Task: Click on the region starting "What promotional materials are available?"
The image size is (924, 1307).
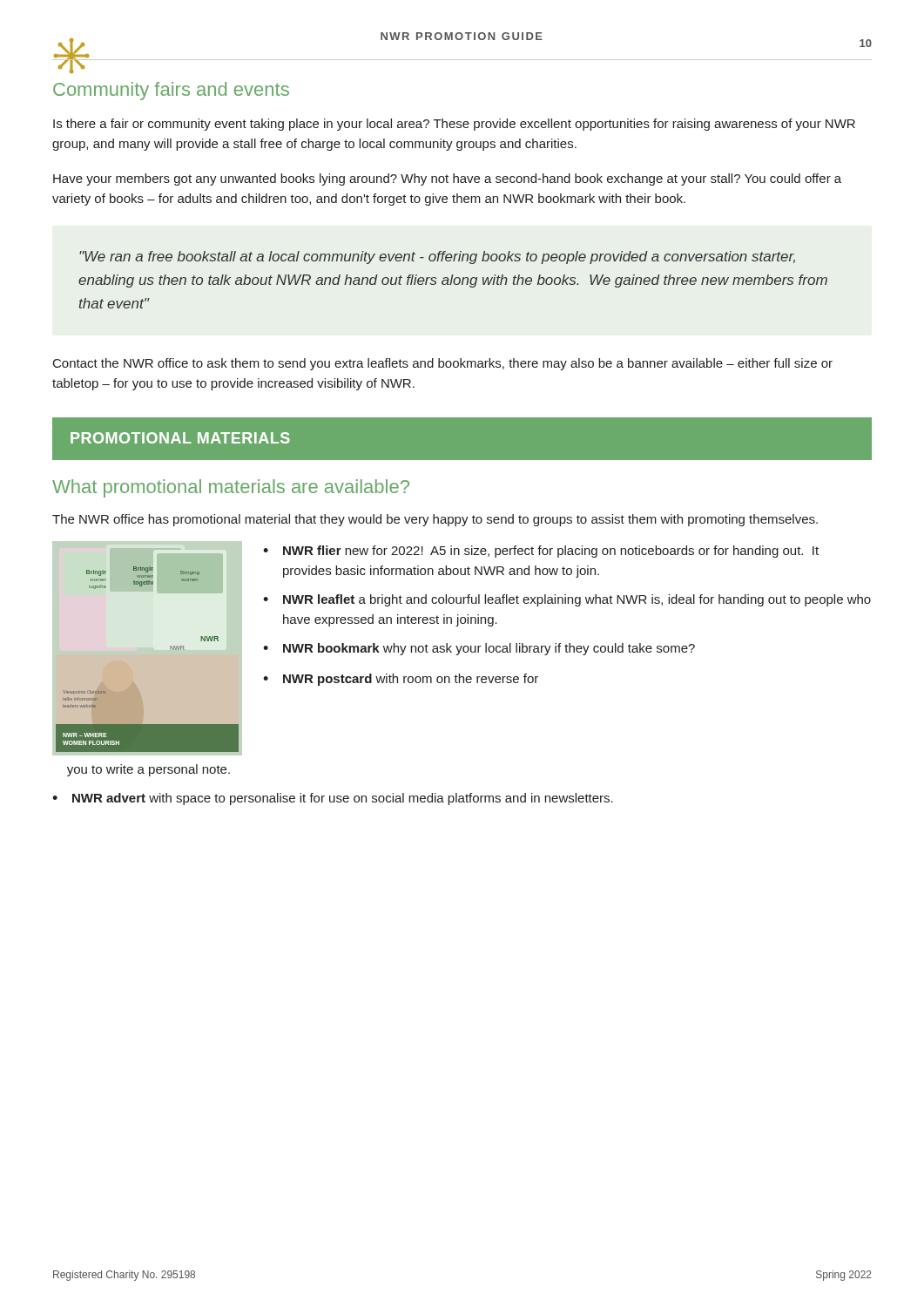Action: (x=231, y=488)
